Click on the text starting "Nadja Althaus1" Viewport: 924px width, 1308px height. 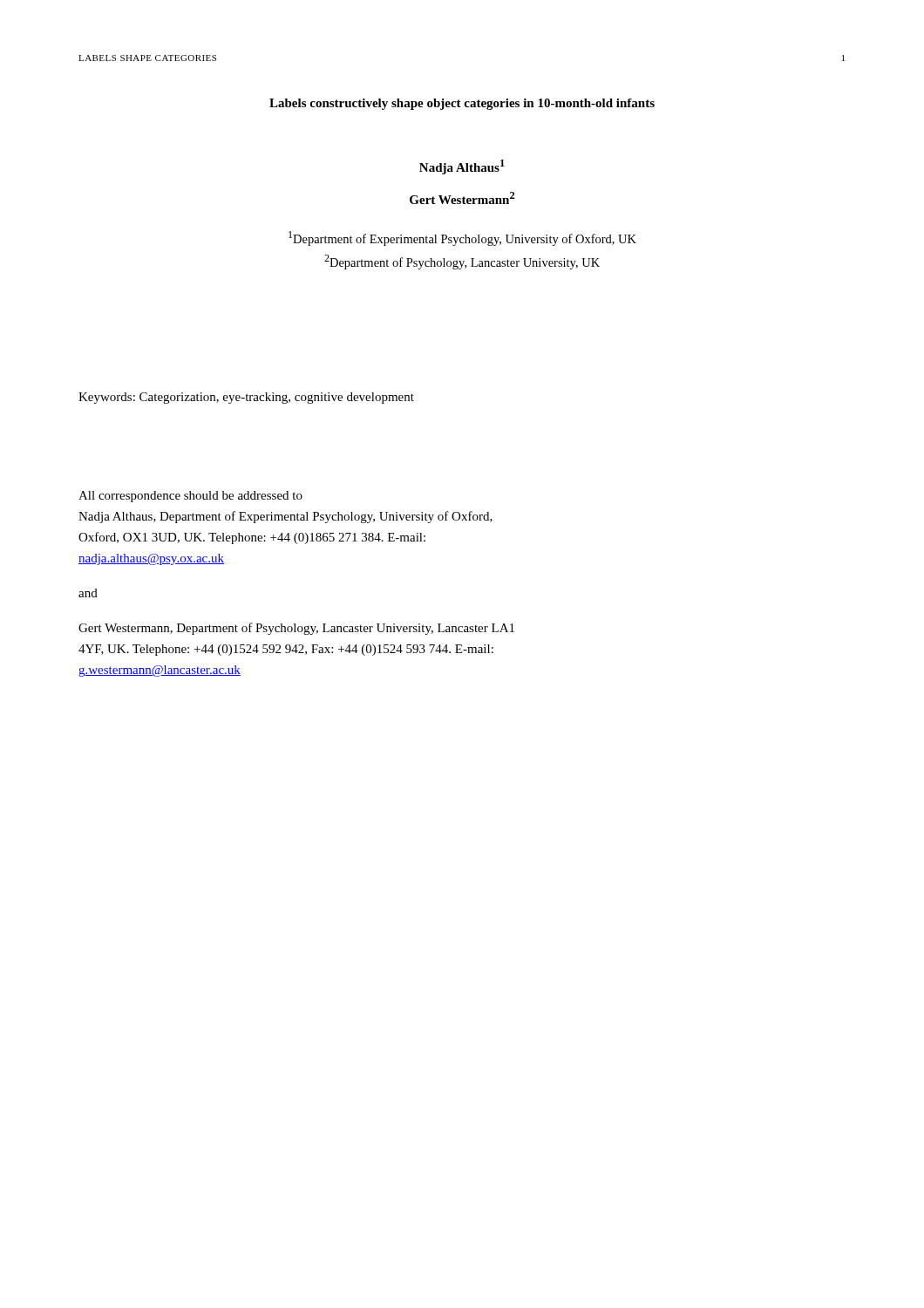pos(462,166)
